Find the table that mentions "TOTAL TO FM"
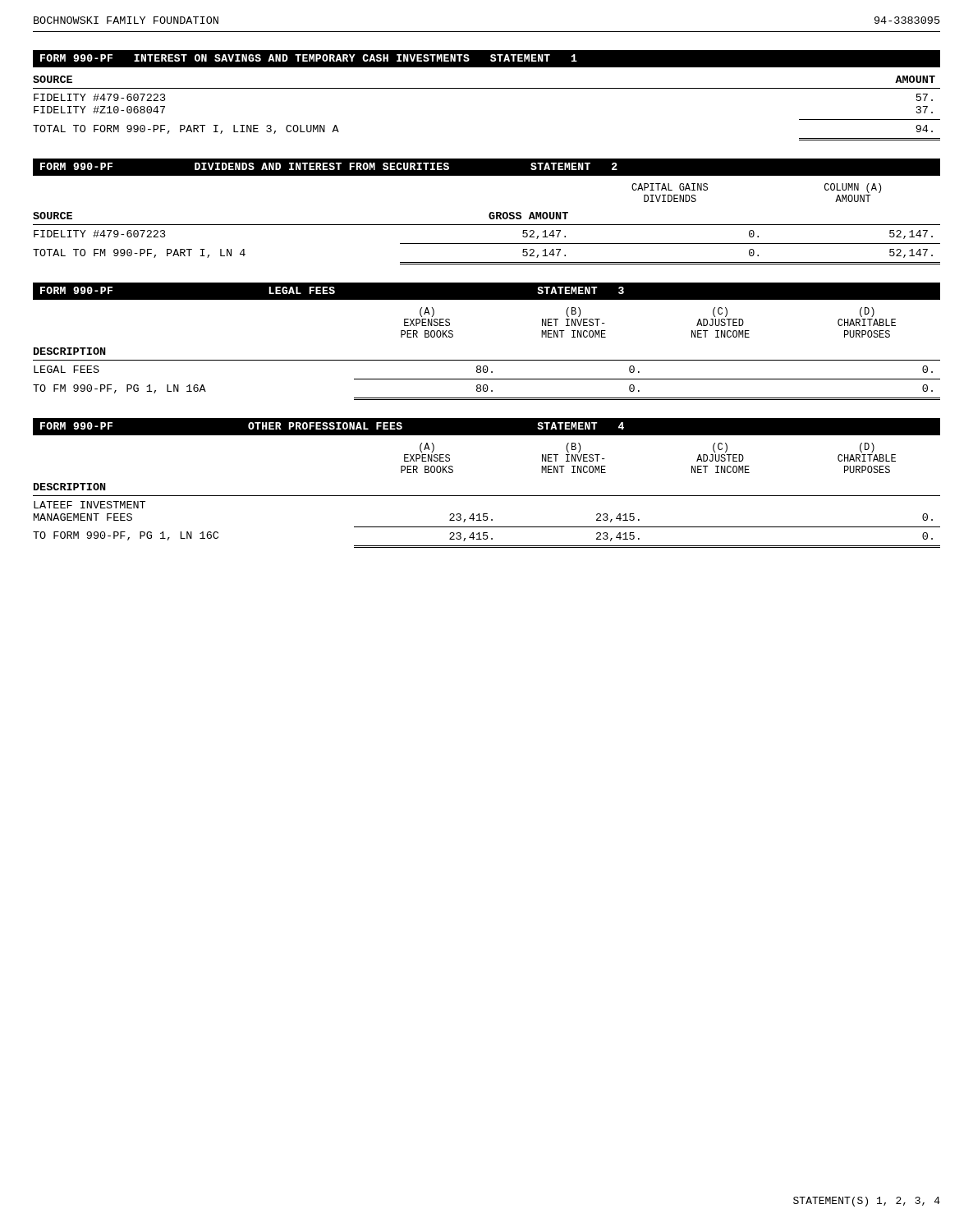 pos(486,221)
